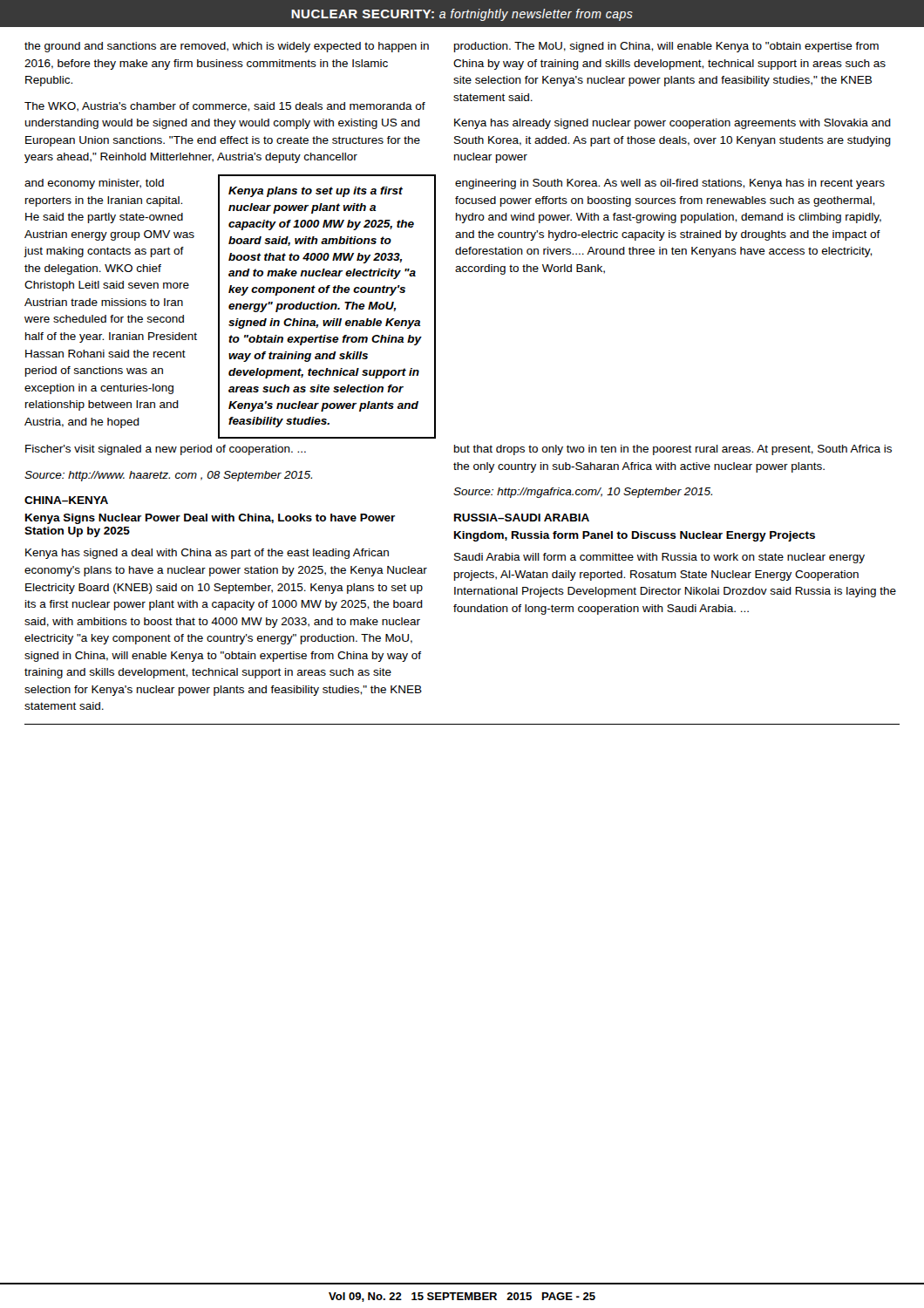Find the region starting "RUSSIA–SAUDI ARABIA"
The height and width of the screenshot is (1308, 924).
tap(521, 518)
